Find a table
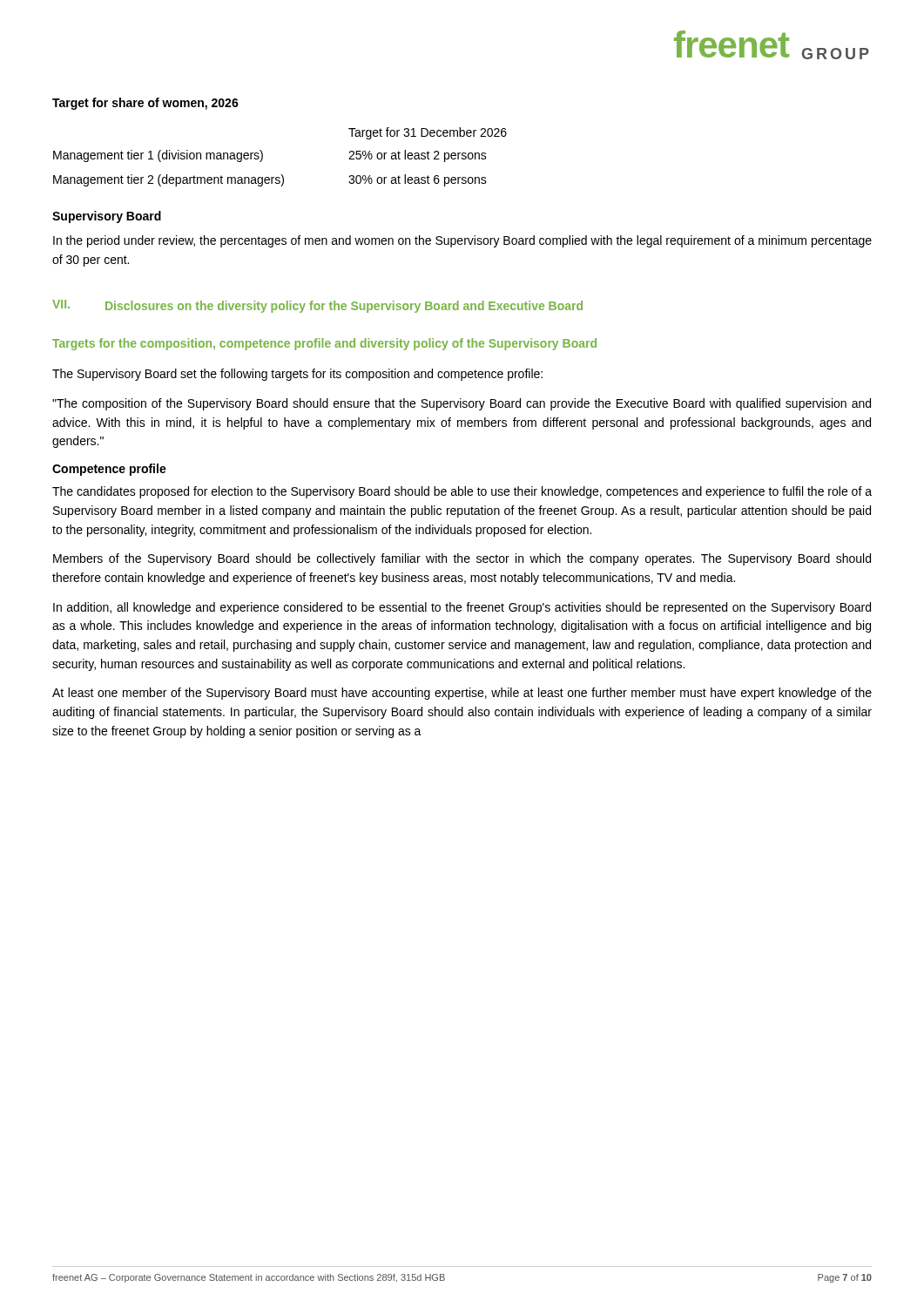This screenshot has width=924, height=1307. coord(462,157)
